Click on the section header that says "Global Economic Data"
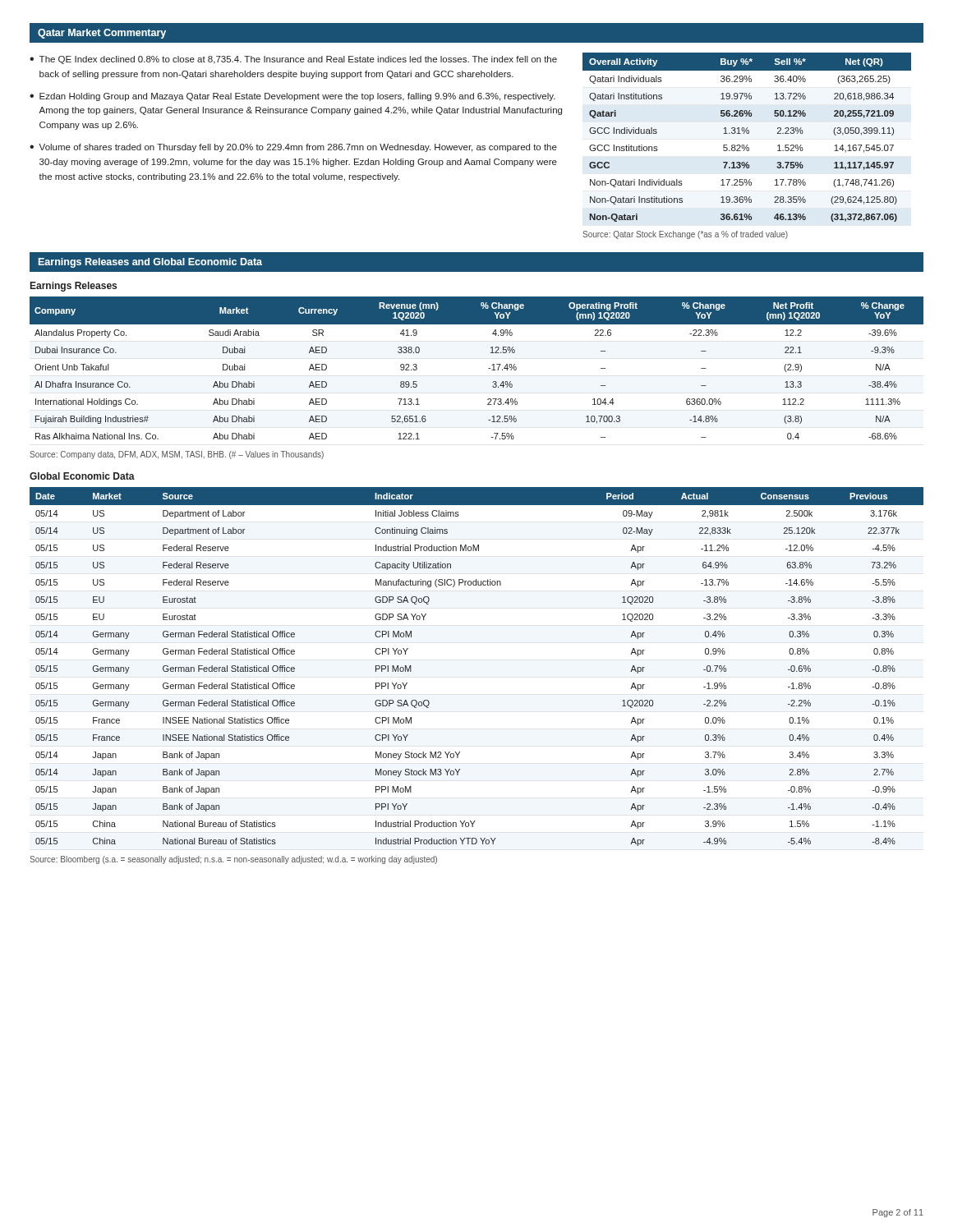Screen dimensions: 1232x953 tap(82, 476)
